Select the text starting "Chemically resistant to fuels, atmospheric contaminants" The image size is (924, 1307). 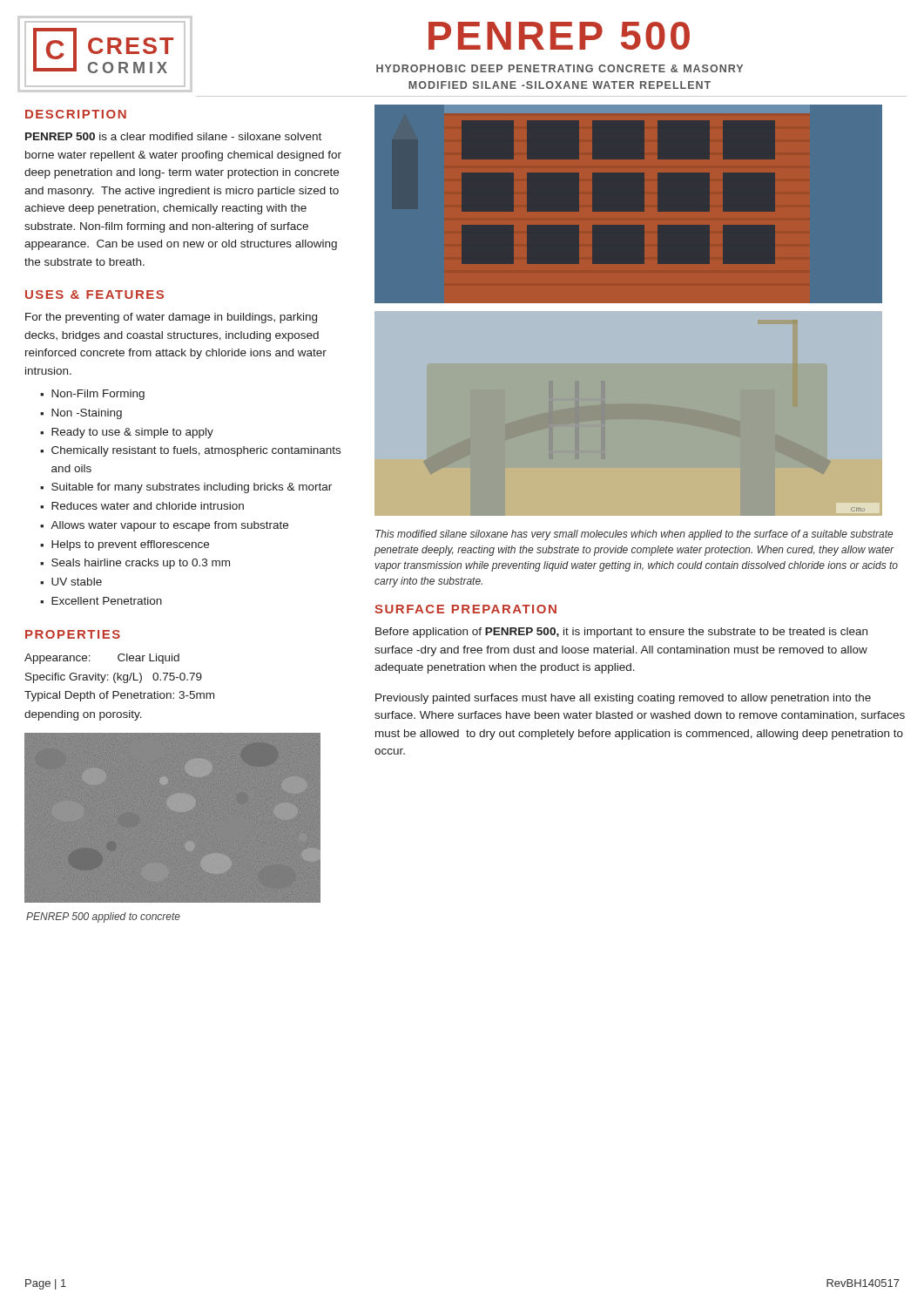[x=196, y=459]
